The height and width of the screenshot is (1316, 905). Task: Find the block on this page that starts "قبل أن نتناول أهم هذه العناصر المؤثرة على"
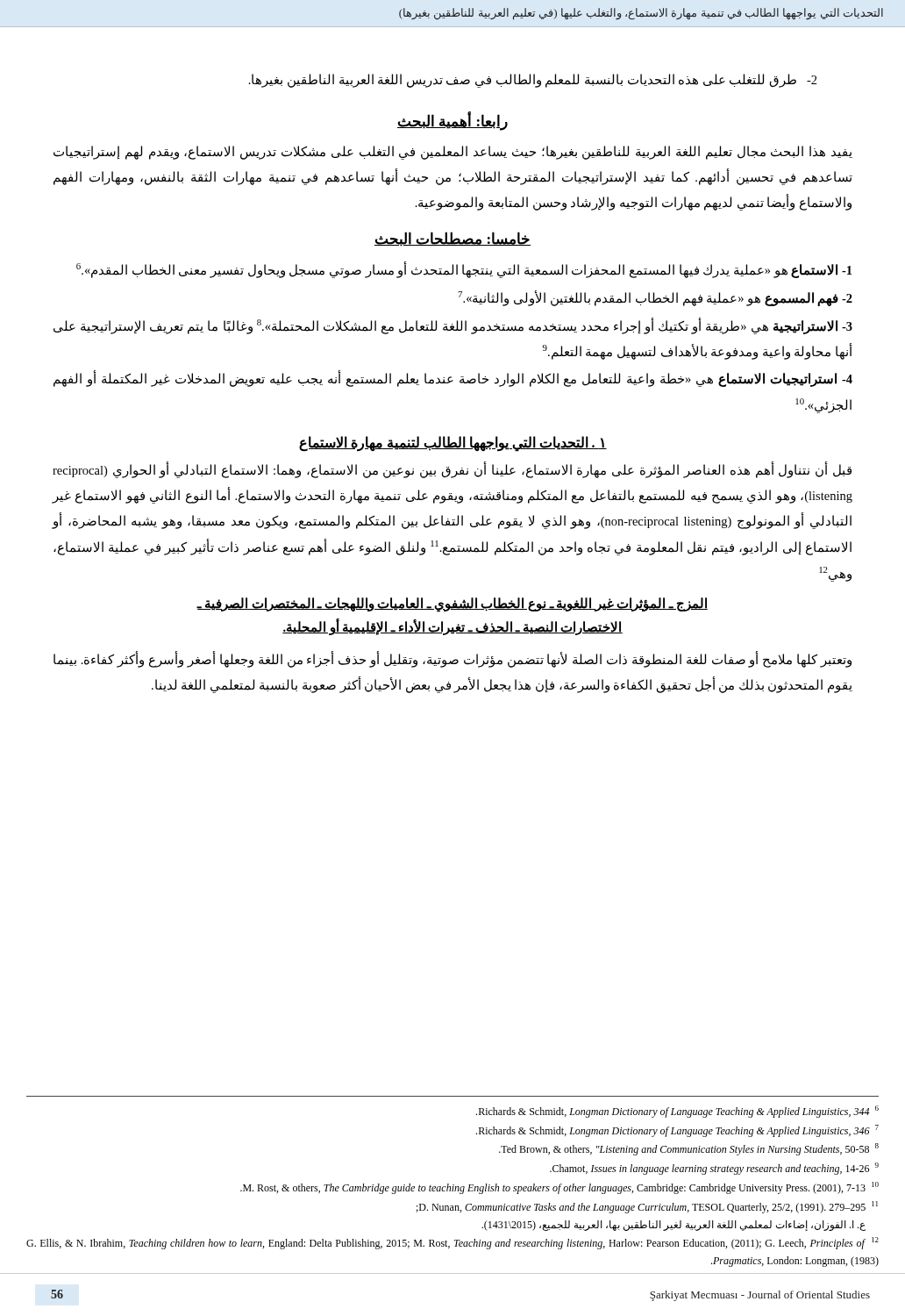[452, 522]
